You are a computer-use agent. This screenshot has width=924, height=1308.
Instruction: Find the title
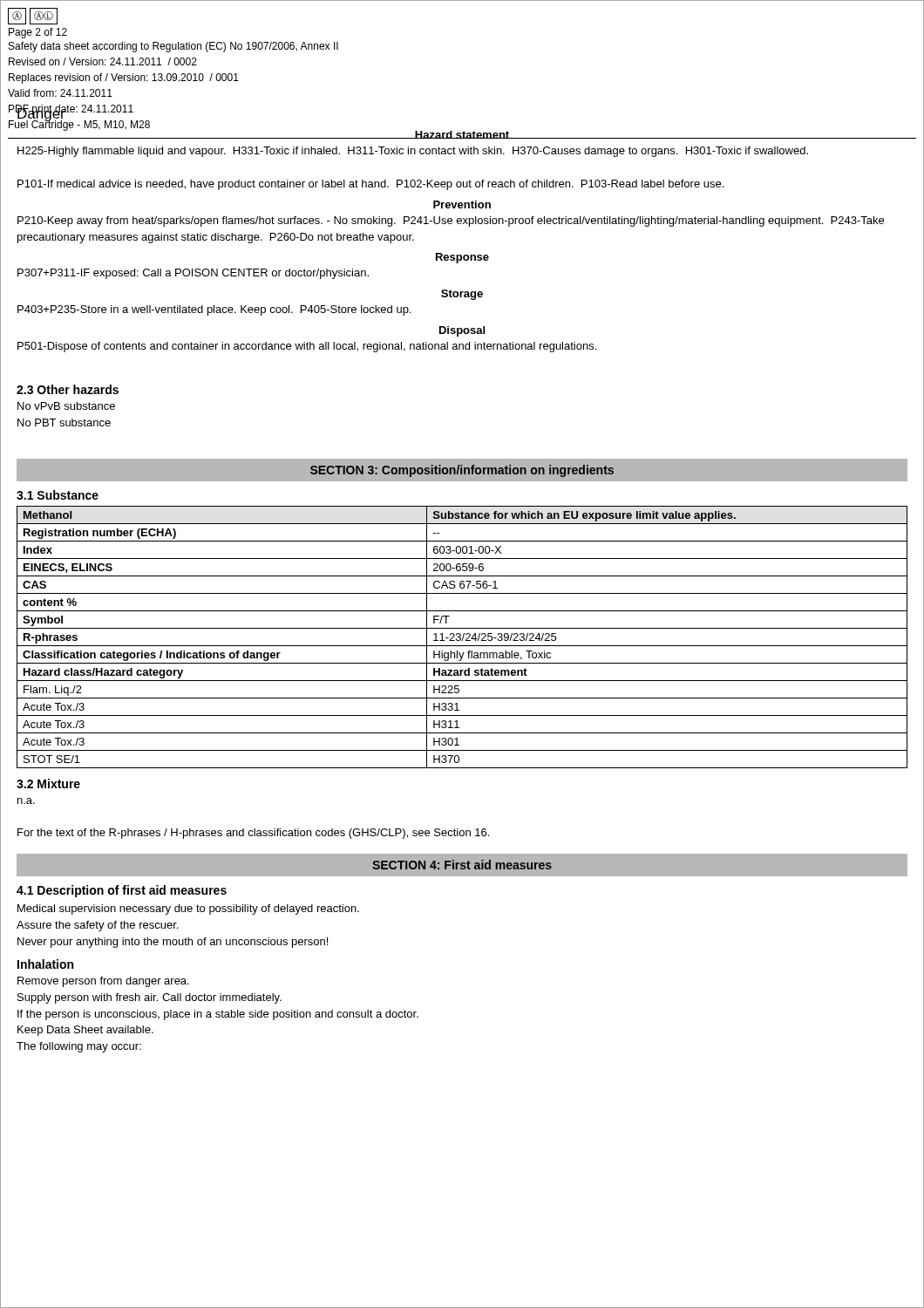(41, 114)
